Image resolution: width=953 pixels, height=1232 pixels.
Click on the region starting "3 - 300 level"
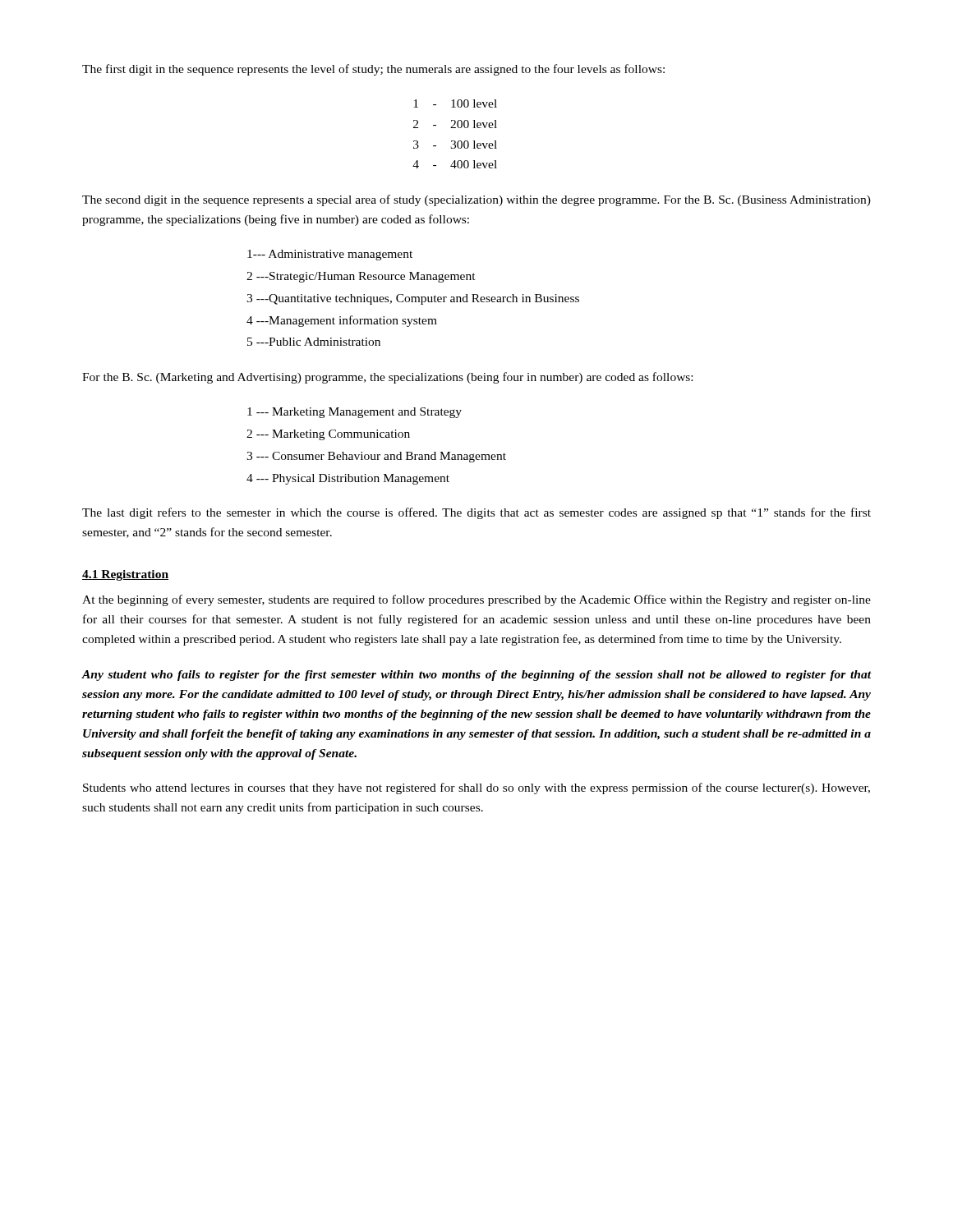[476, 145]
